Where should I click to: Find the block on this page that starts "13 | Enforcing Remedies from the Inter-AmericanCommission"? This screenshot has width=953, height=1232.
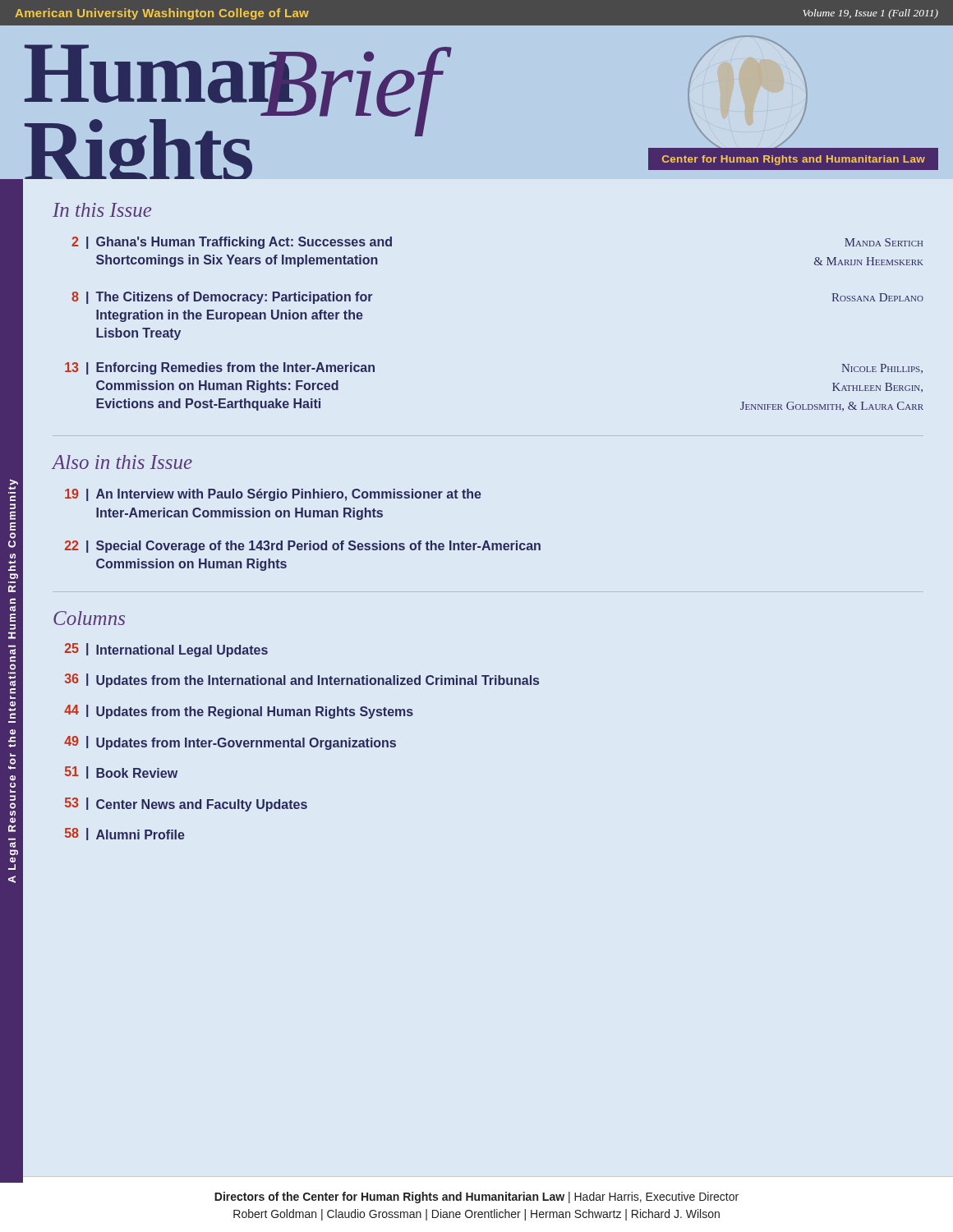[219, 368]
